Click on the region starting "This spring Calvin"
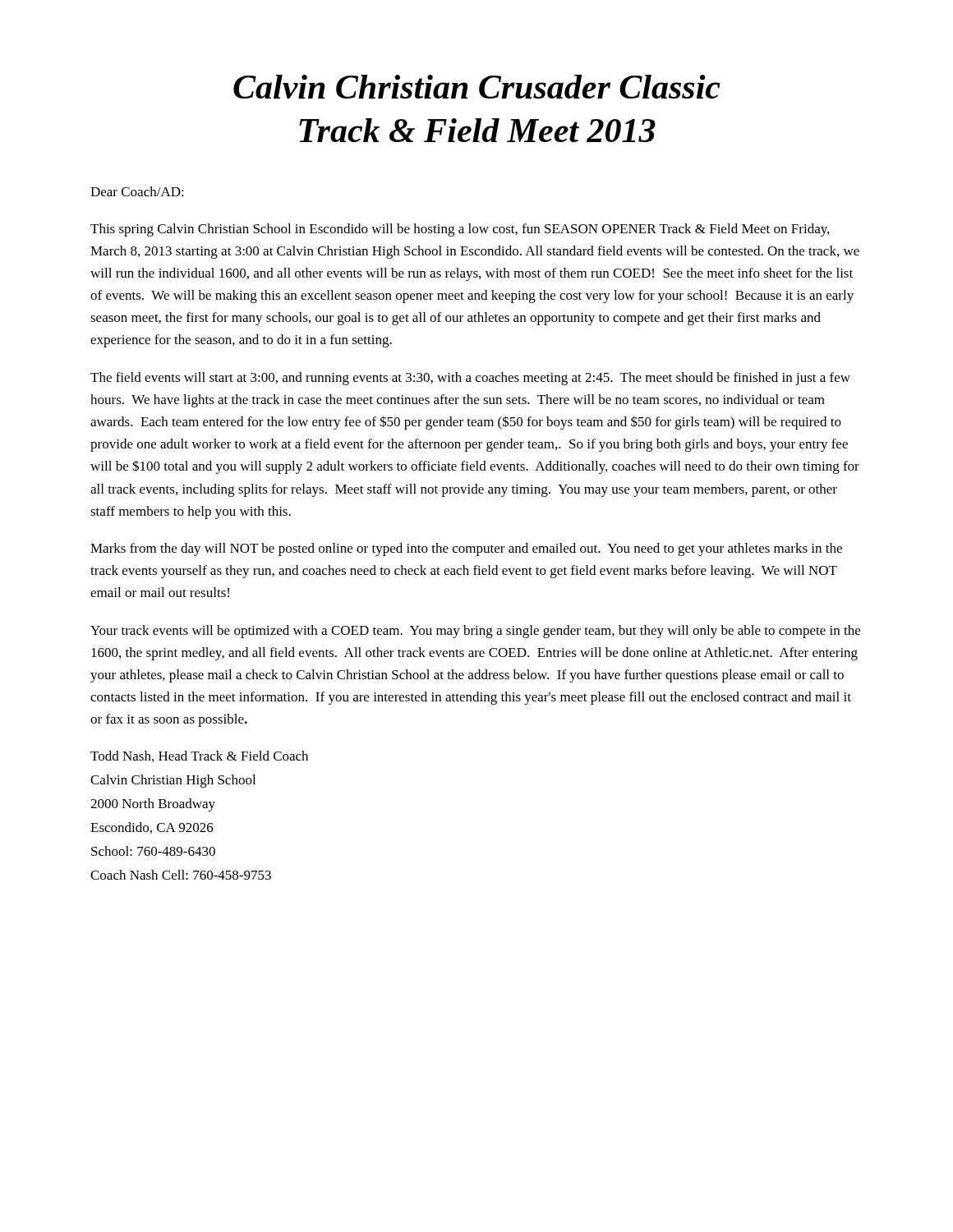Viewport: 953px width, 1232px height. [475, 284]
